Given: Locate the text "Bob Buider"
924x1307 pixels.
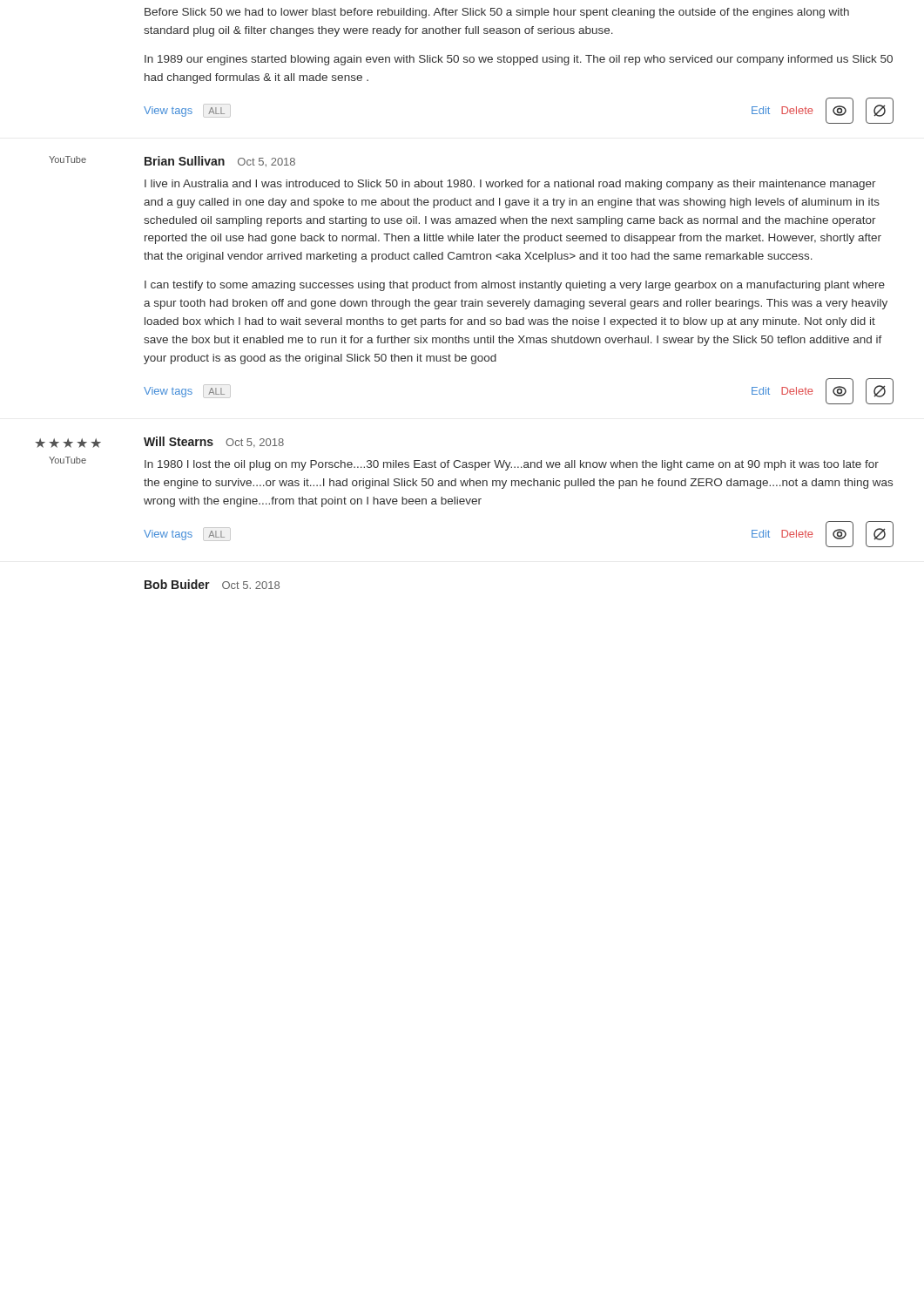Looking at the screenshot, I should click(177, 584).
